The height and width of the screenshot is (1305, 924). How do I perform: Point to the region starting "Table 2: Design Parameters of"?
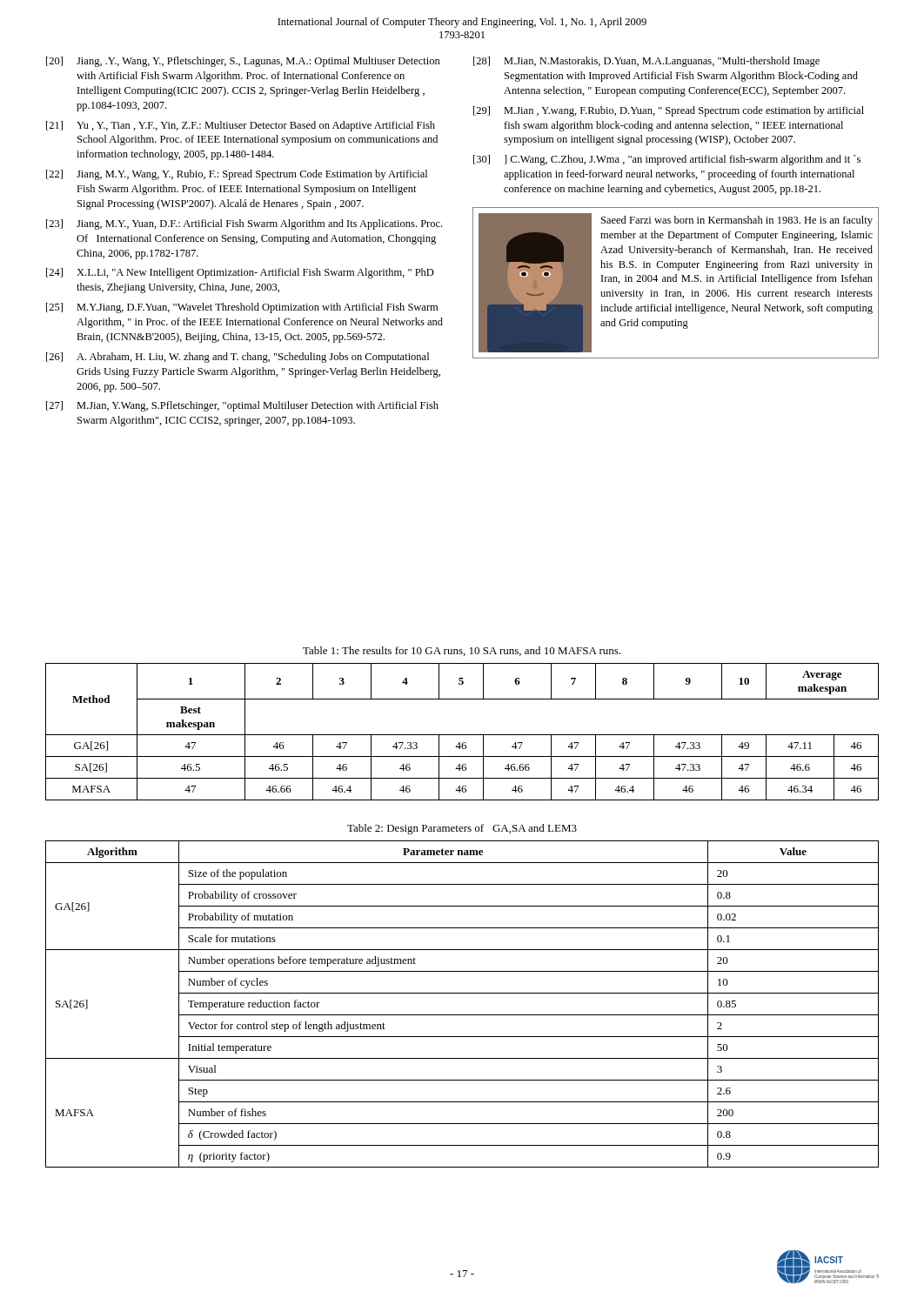pos(462,828)
